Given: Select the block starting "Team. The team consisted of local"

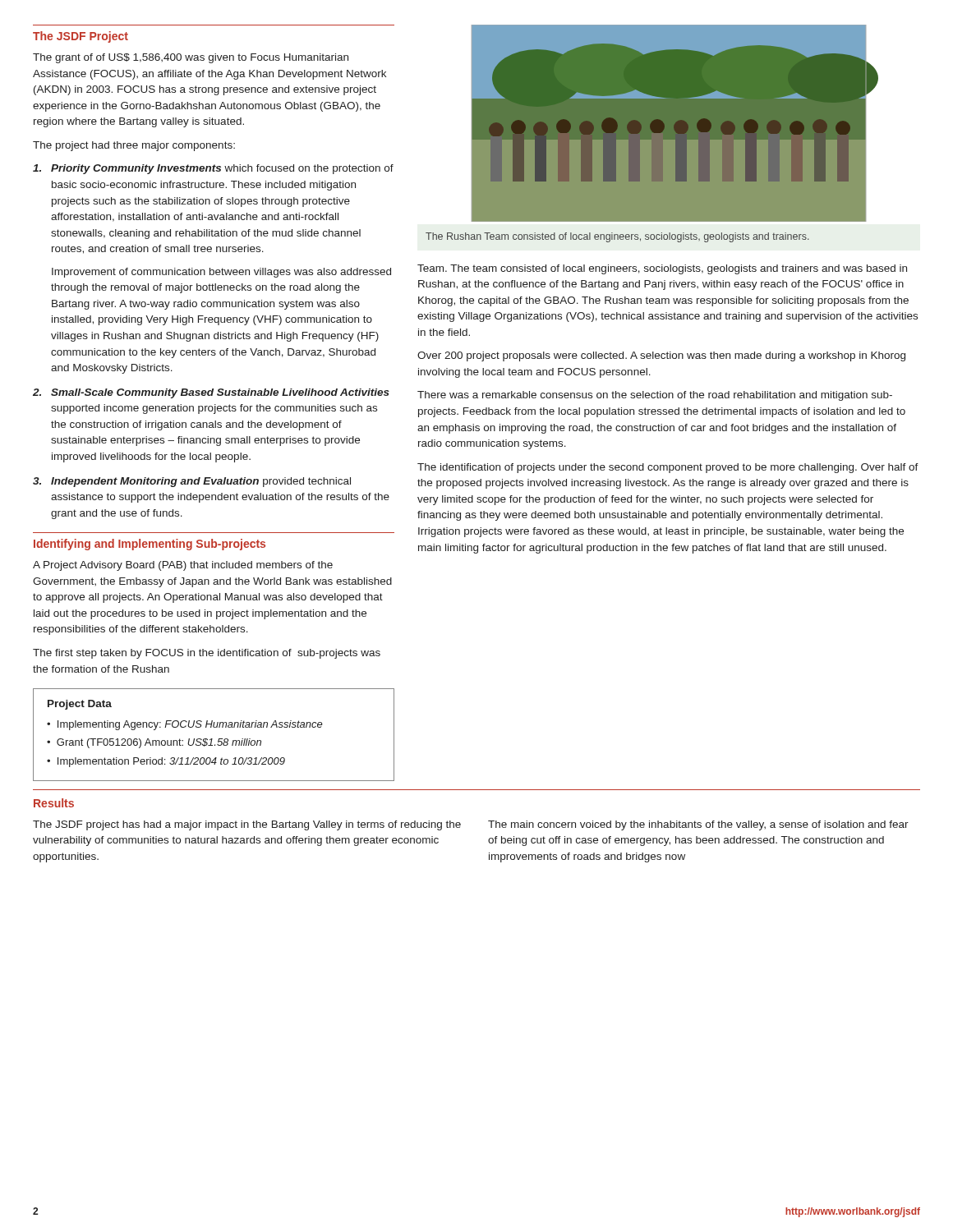Looking at the screenshot, I should (669, 408).
